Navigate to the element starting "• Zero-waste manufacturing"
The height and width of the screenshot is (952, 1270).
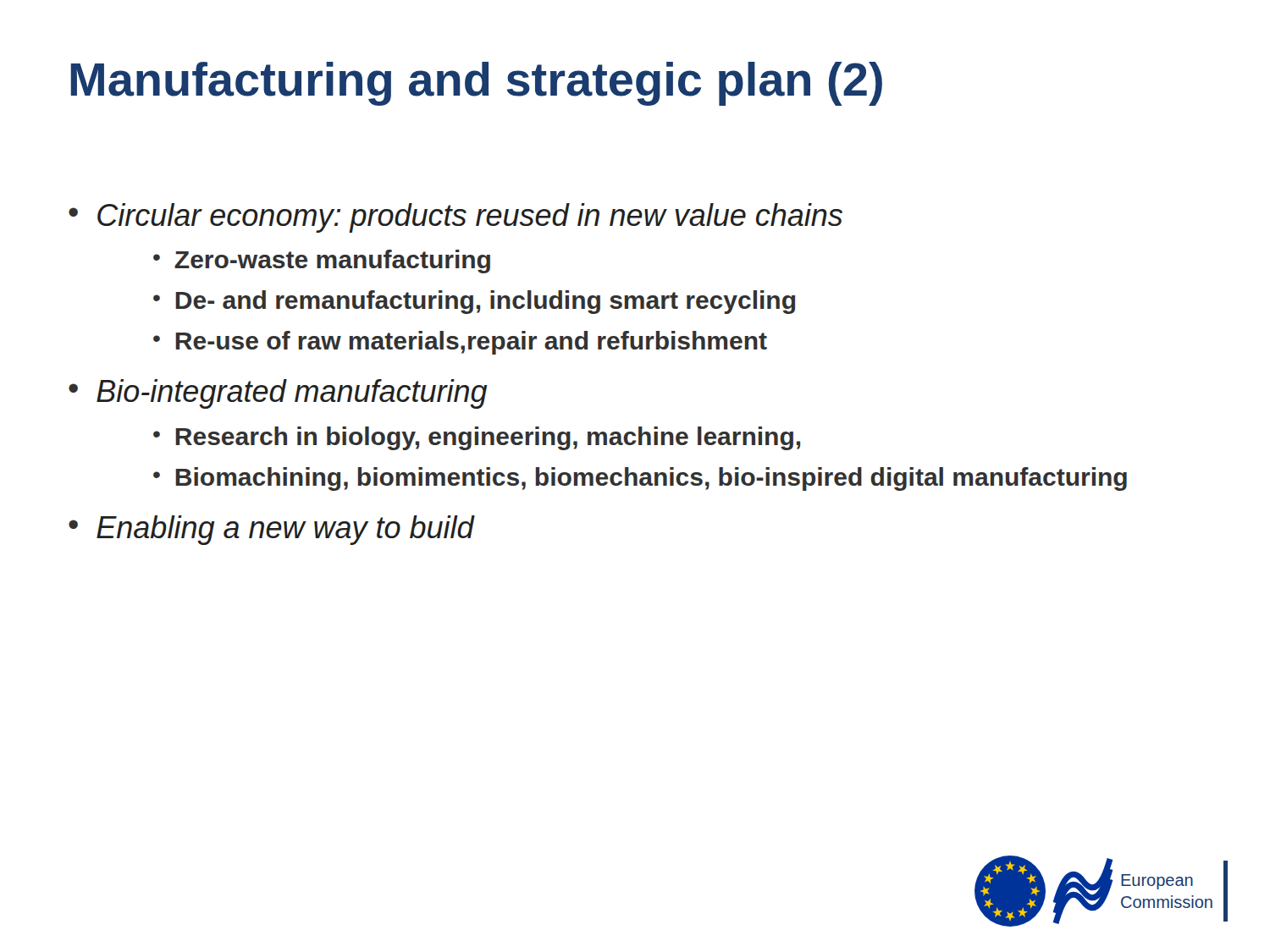point(322,260)
